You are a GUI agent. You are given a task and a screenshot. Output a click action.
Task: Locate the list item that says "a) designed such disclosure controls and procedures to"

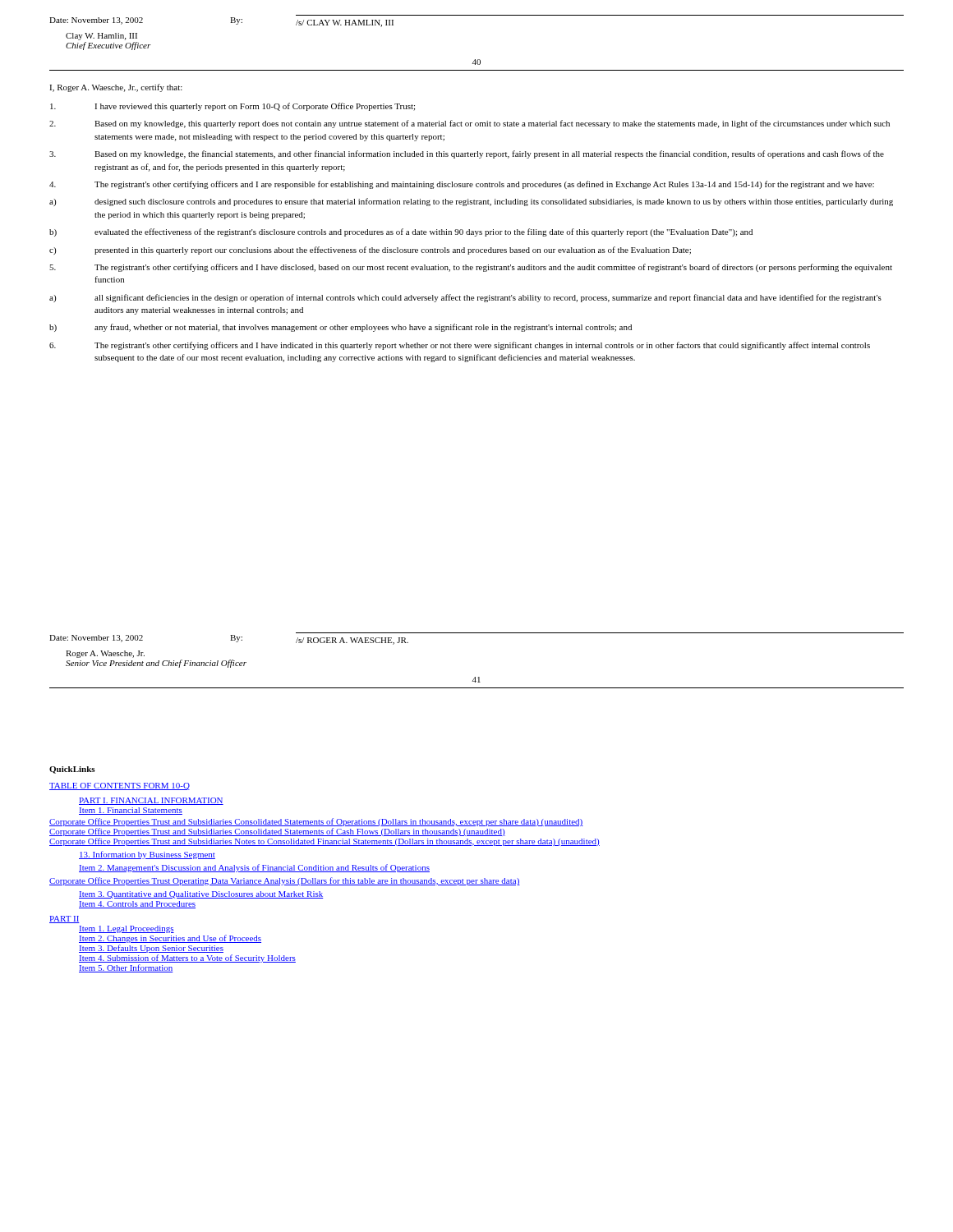tap(476, 208)
